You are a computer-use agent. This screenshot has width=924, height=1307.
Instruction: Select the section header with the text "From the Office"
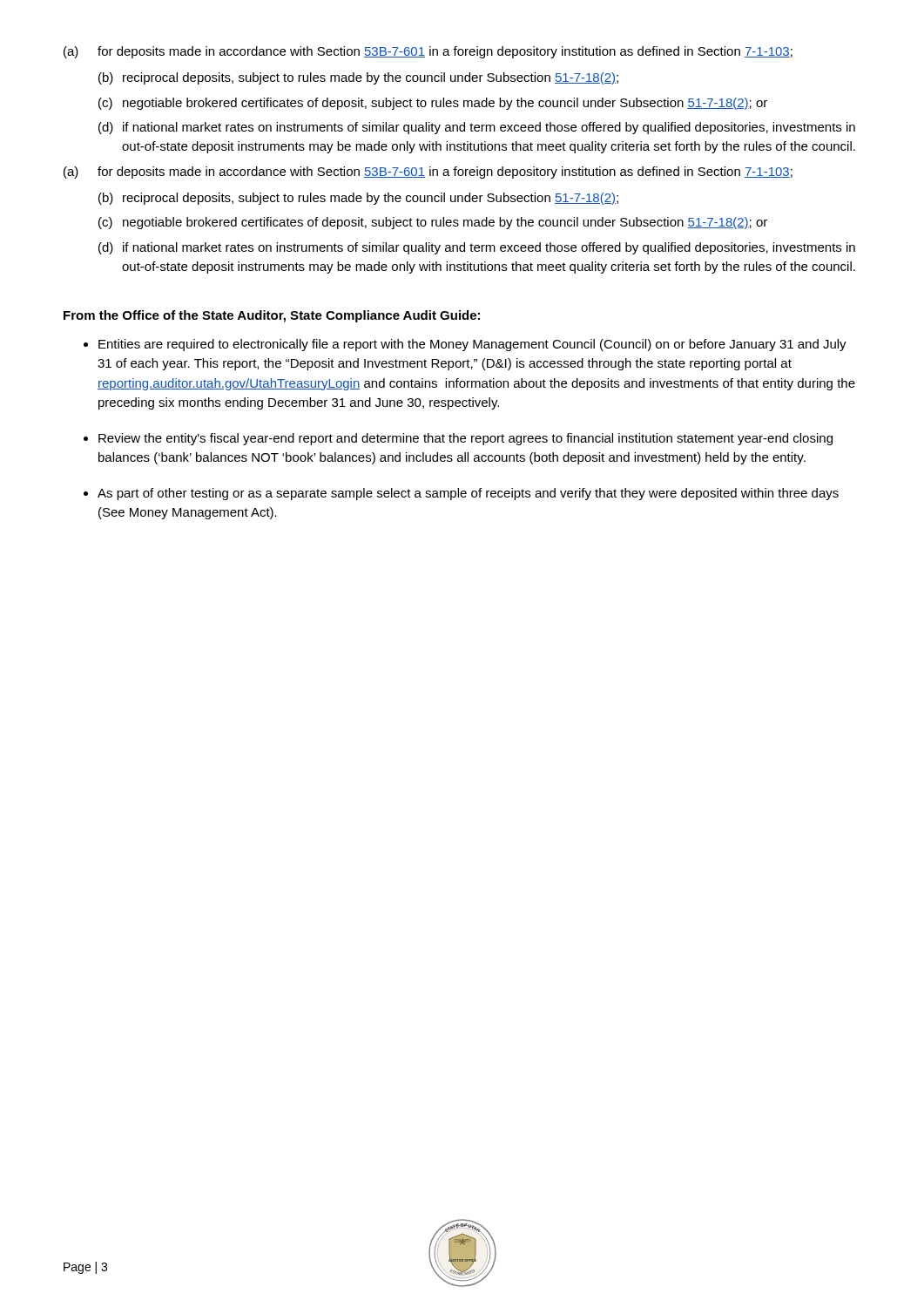(x=272, y=315)
